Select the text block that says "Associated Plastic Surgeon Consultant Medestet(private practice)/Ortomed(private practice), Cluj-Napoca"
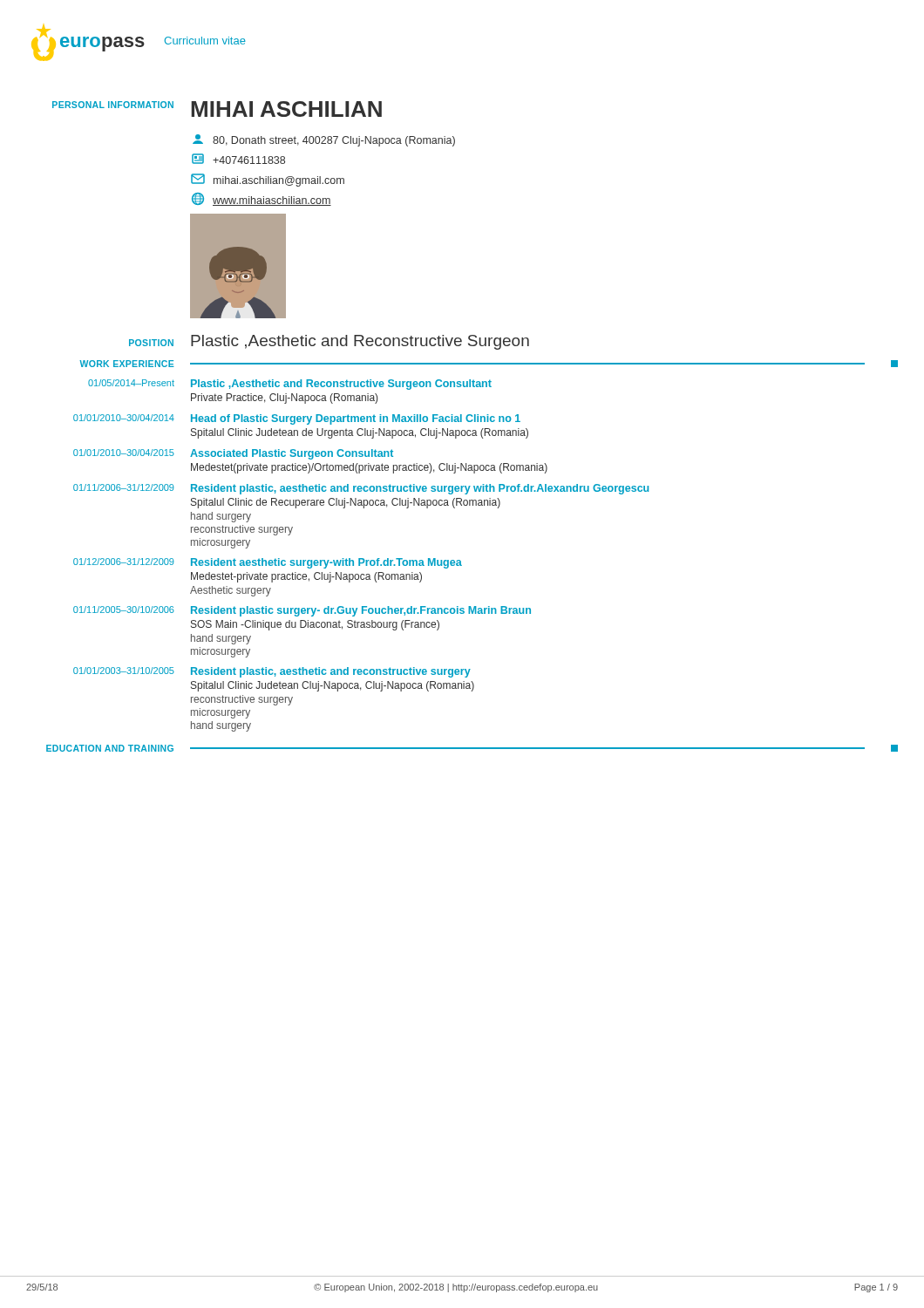Screen dimensions: 1308x924 tap(544, 460)
